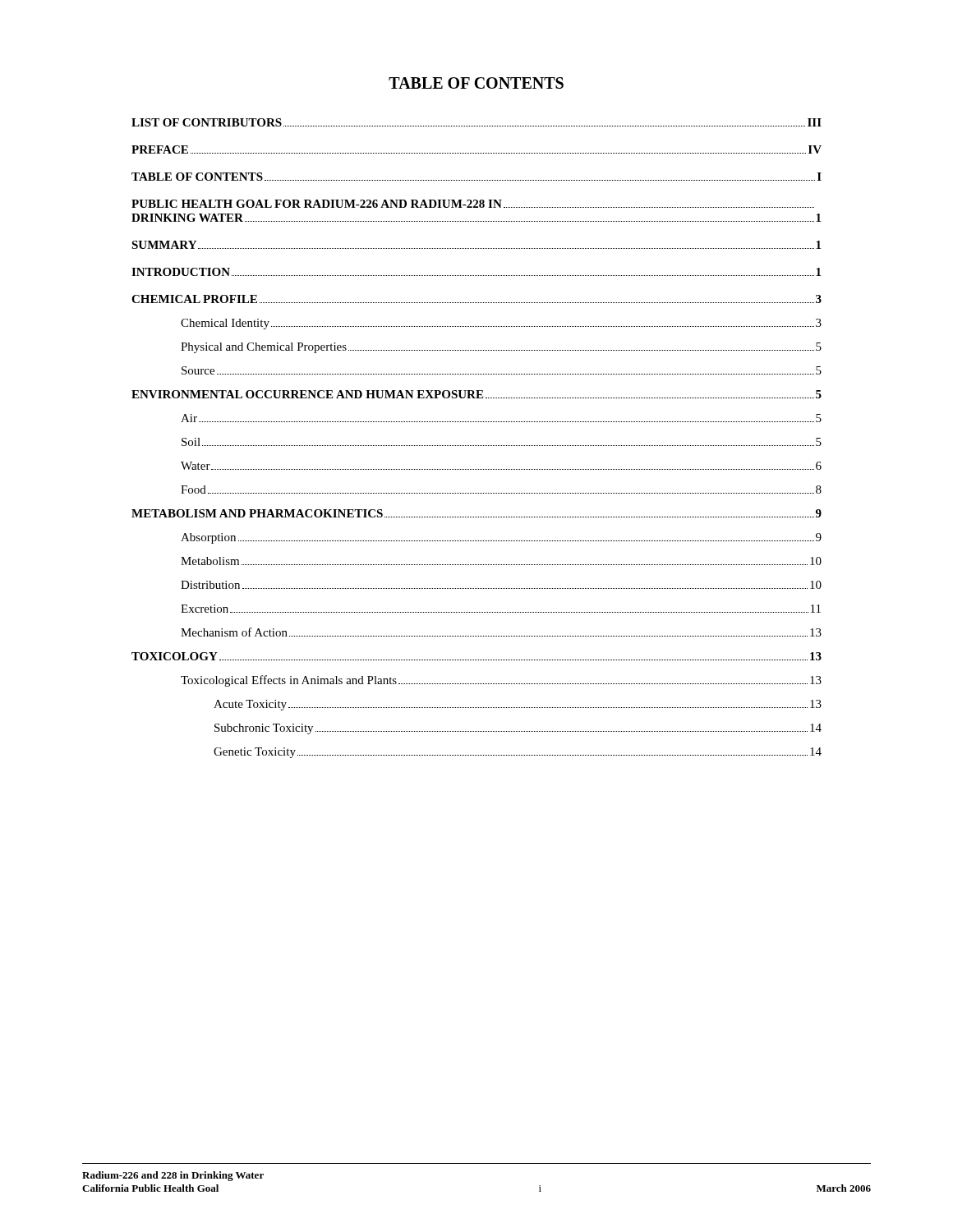This screenshot has height=1232, width=953.
Task: Select the list item that reads "PREFACE IV"
Action: point(476,150)
